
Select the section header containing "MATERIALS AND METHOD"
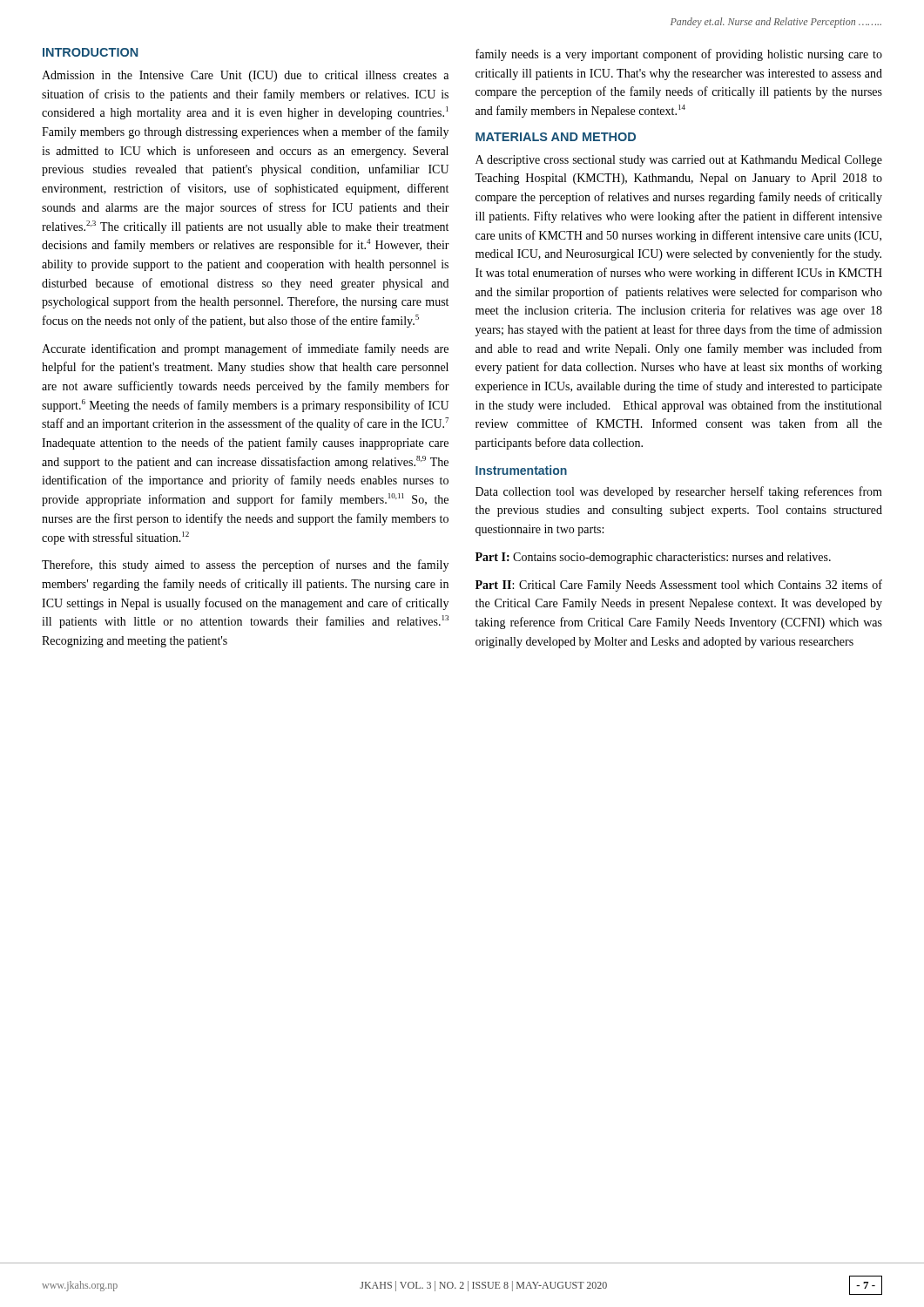556,137
